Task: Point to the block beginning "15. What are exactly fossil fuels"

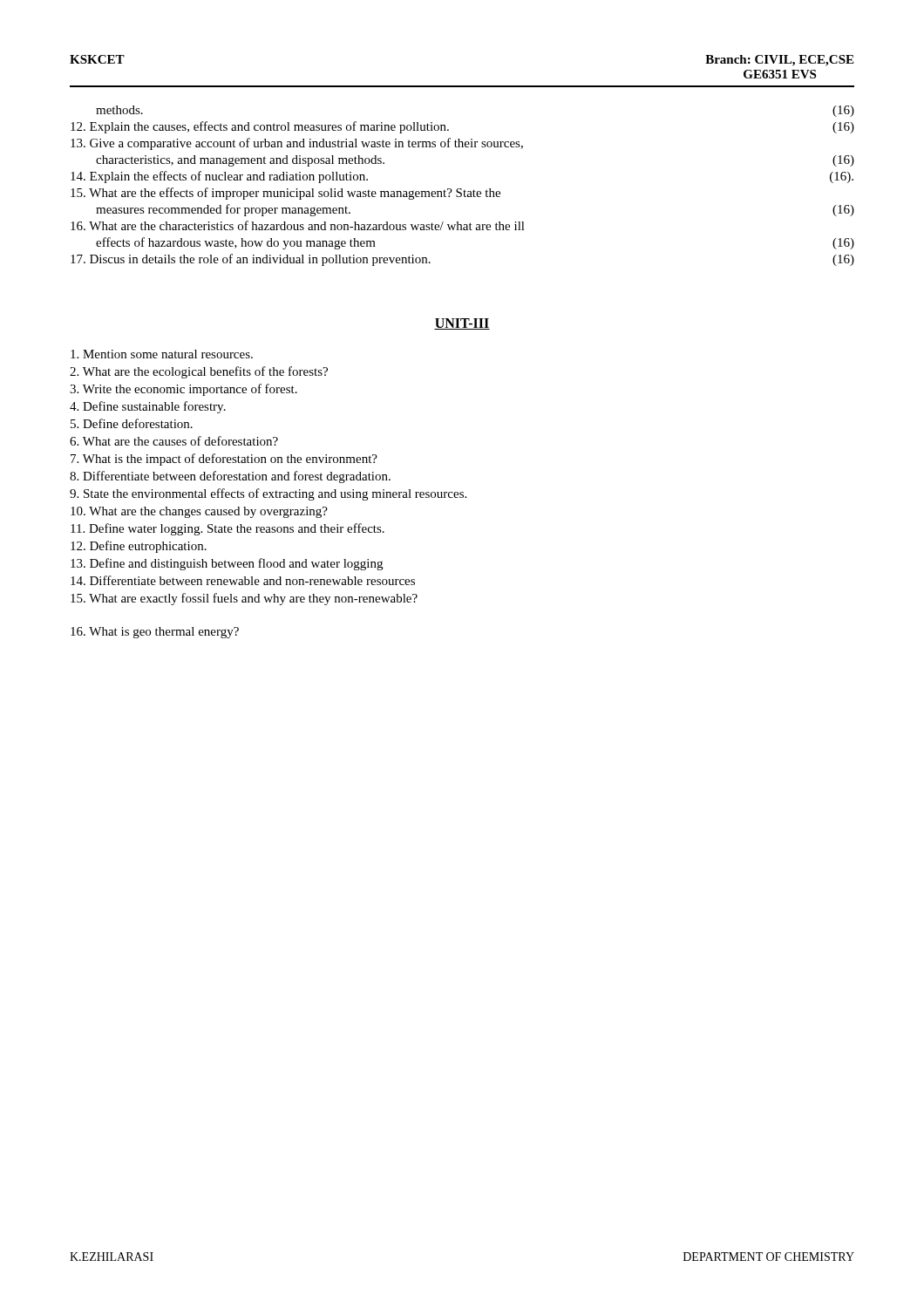Action: 244,598
